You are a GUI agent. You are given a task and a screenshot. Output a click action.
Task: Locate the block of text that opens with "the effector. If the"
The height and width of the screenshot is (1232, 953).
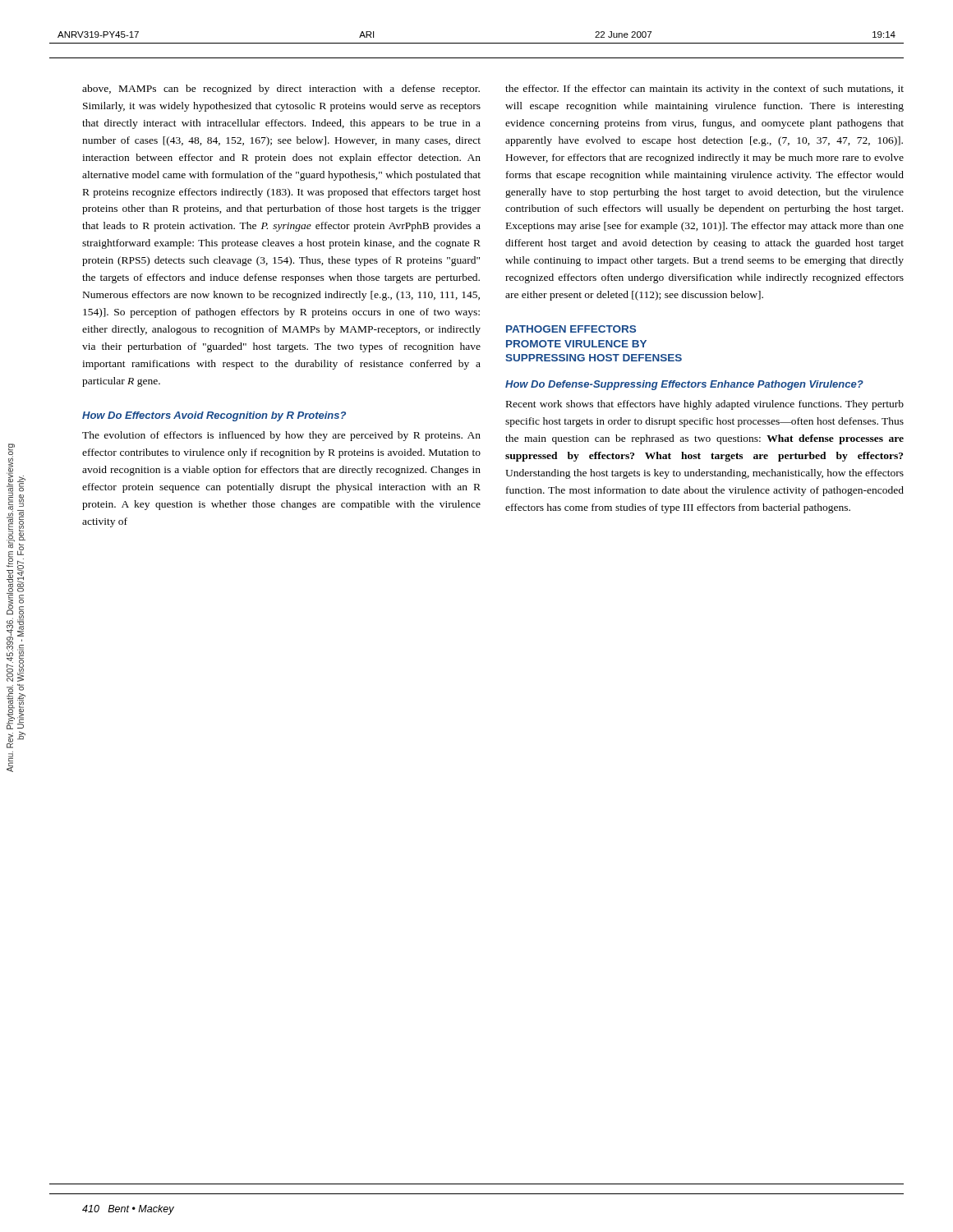[705, 192]
